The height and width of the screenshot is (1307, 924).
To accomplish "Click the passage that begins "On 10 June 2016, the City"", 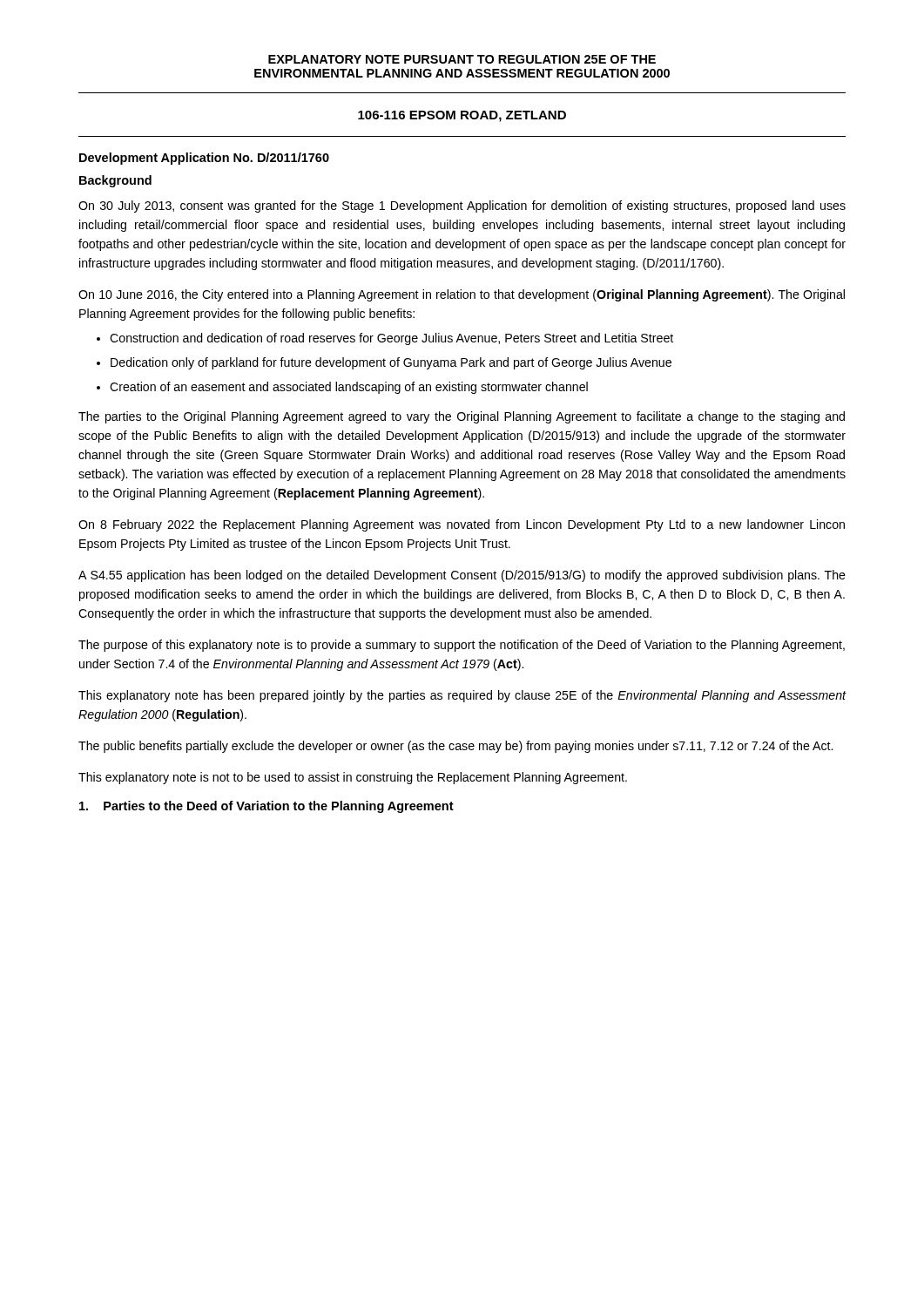I will 462,304.
